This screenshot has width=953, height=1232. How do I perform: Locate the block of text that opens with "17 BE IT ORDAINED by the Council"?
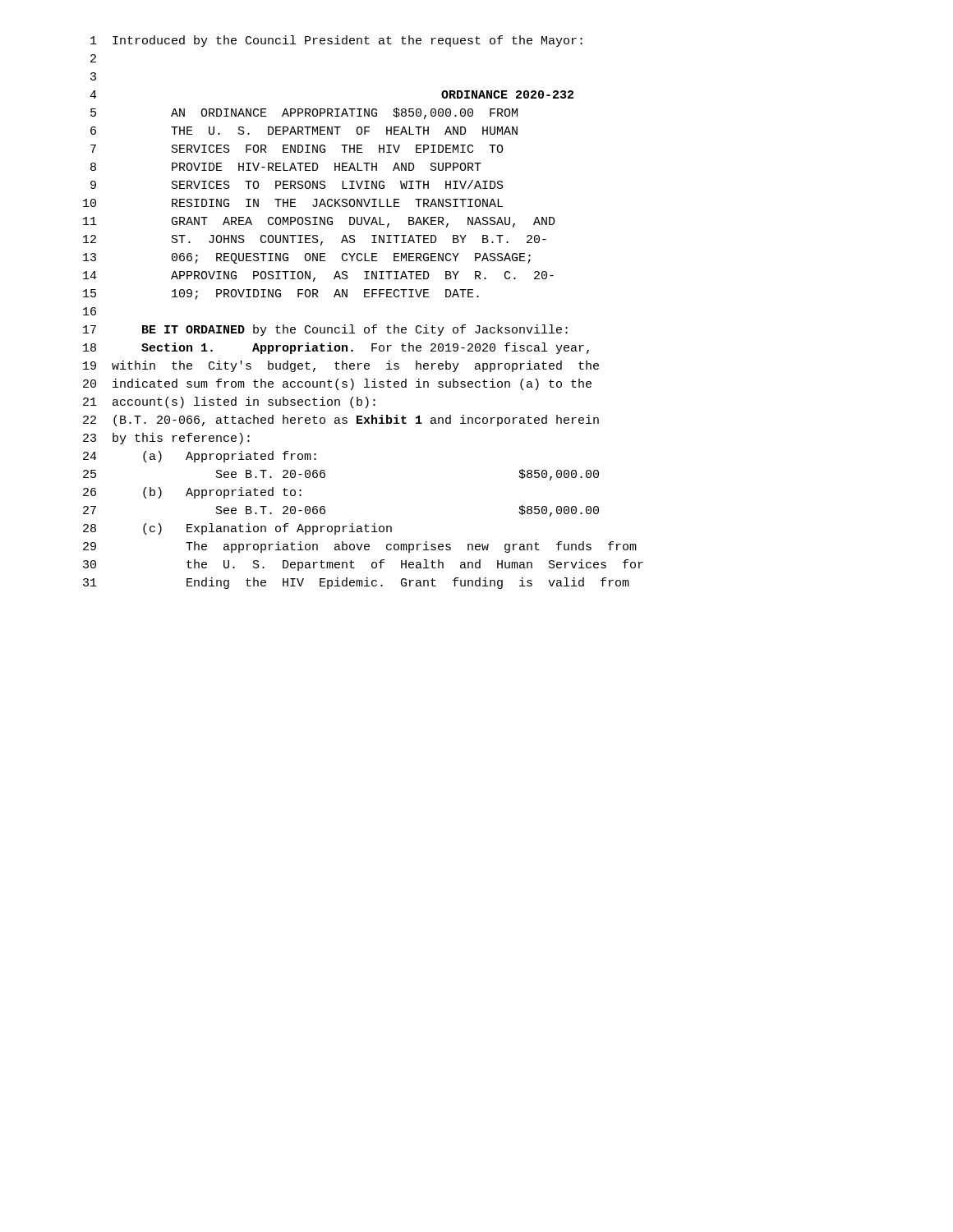485,331
